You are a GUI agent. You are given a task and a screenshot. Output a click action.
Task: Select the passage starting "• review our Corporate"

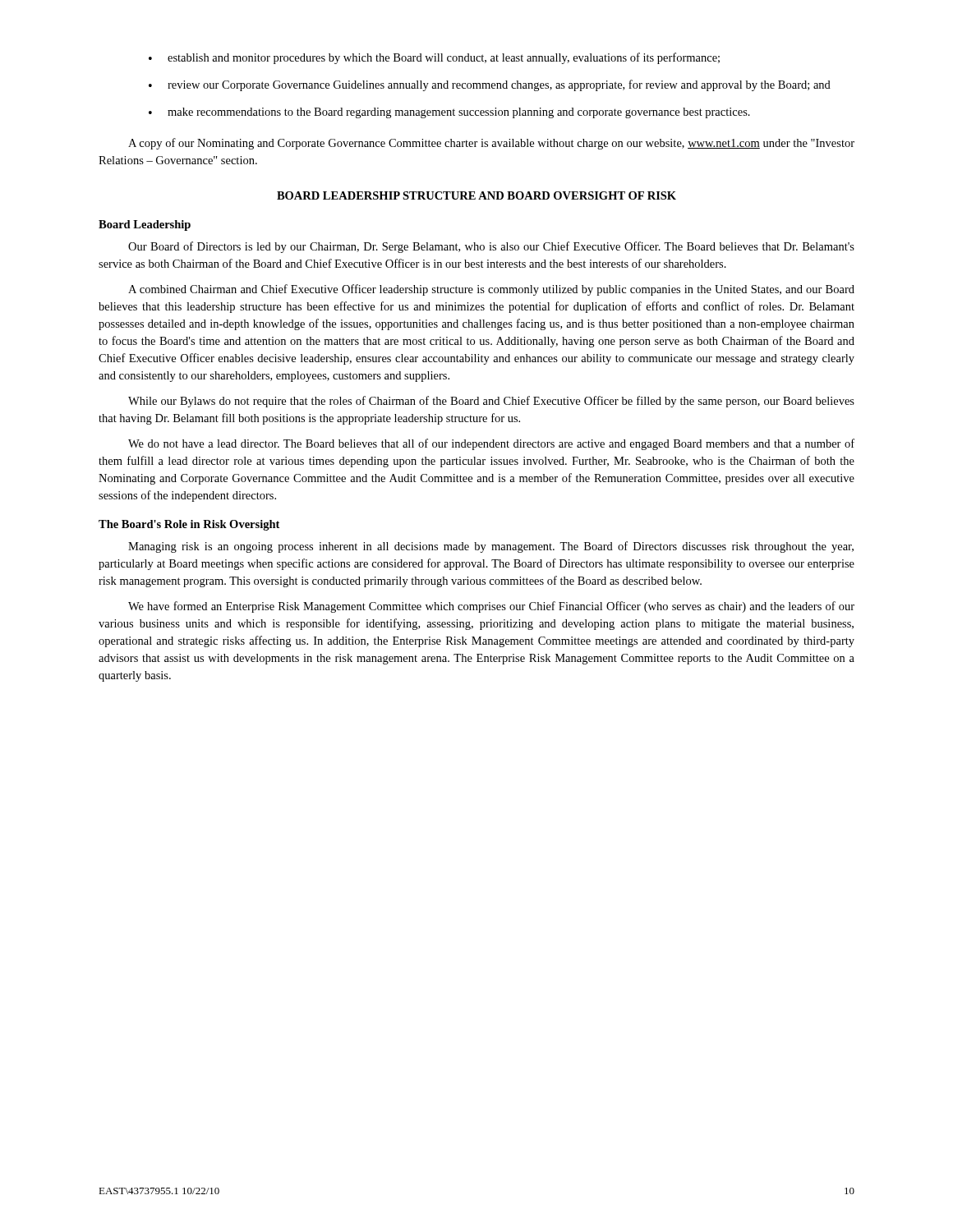pyautogui.click(x=501, y=86)
